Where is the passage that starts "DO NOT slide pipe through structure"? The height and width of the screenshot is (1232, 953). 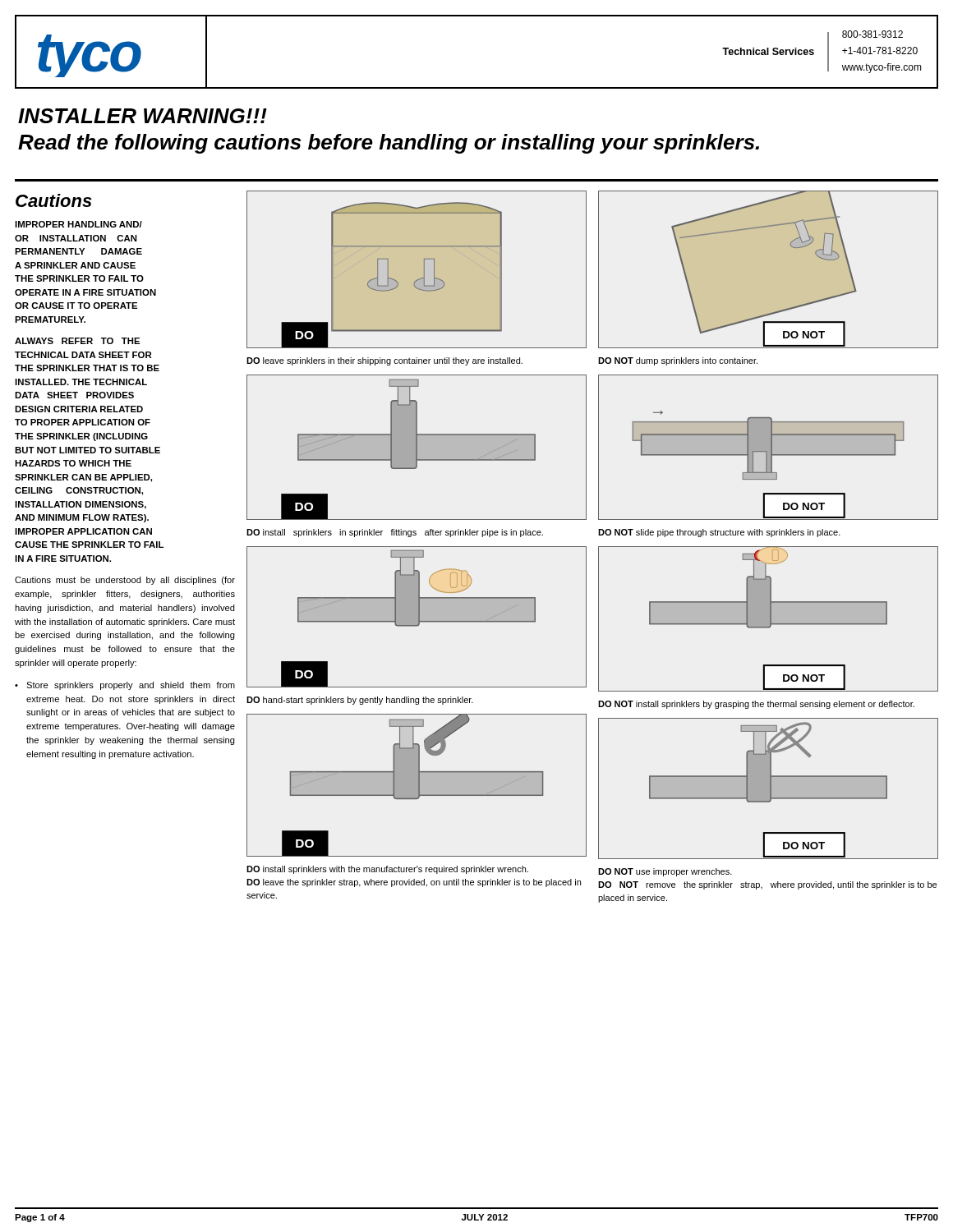click(768, 533)
